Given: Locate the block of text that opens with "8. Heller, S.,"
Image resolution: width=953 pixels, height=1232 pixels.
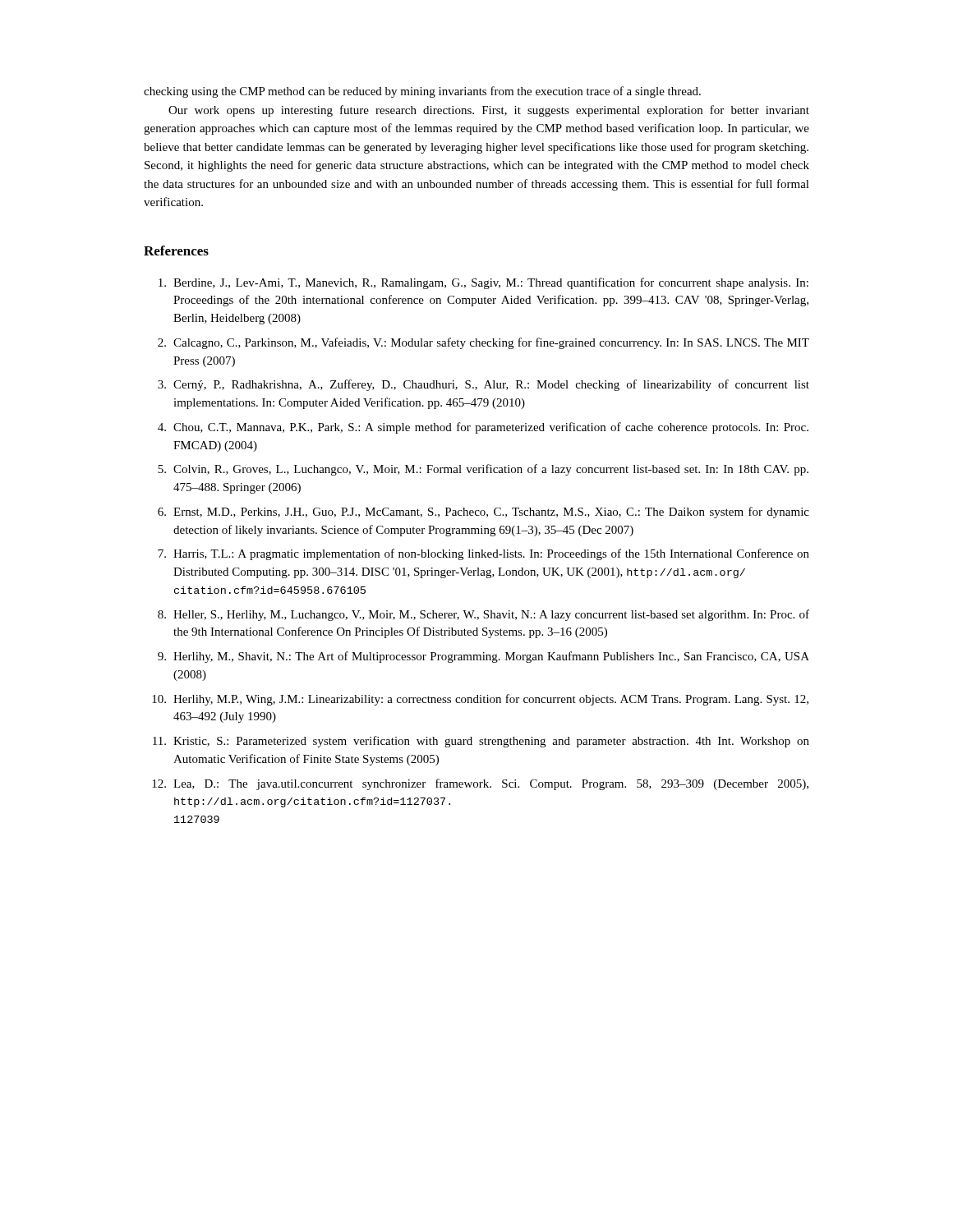Looking at the screenshot, I should [476, 624].
